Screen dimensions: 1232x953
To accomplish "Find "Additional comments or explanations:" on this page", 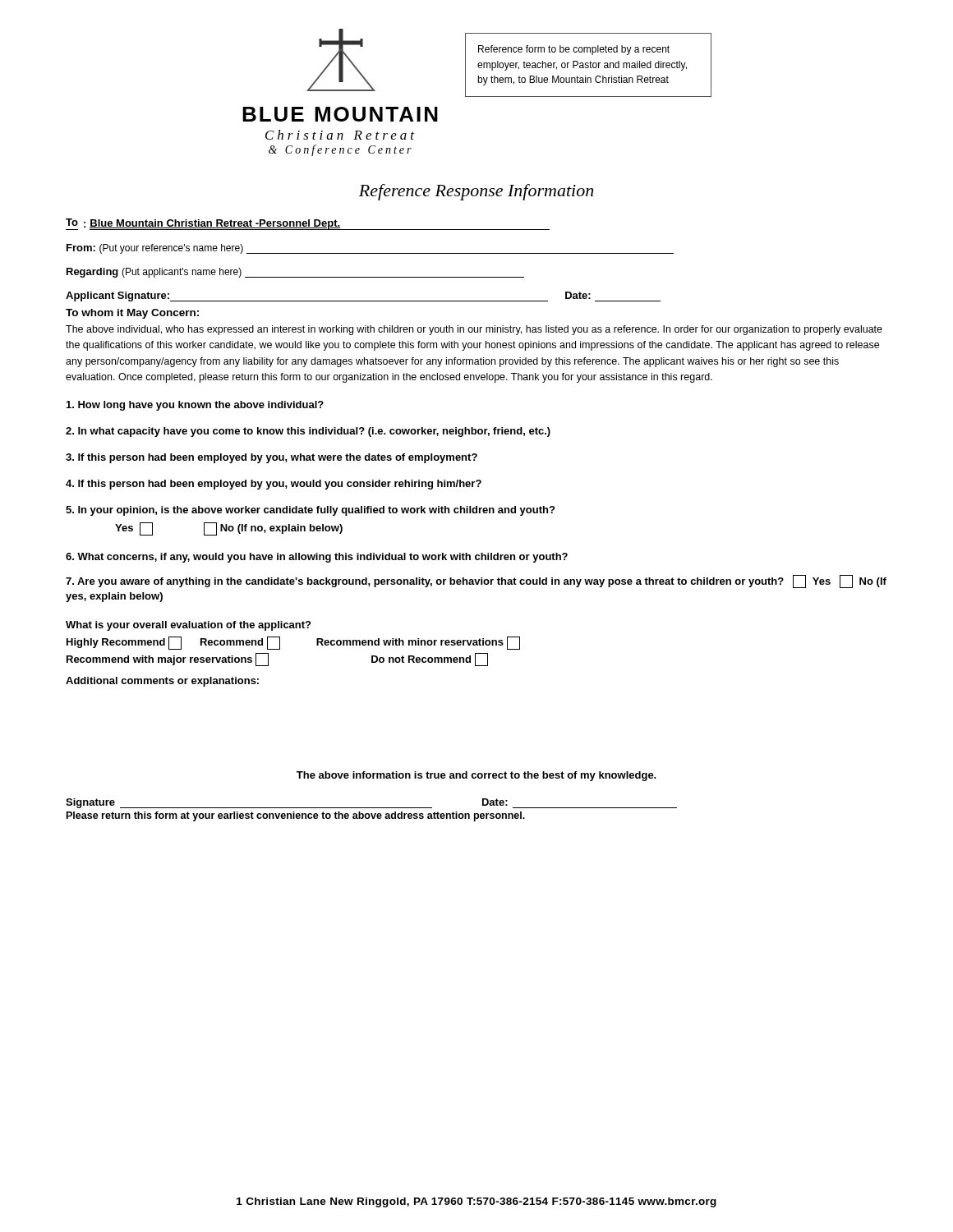I will (x=163, y=681).
